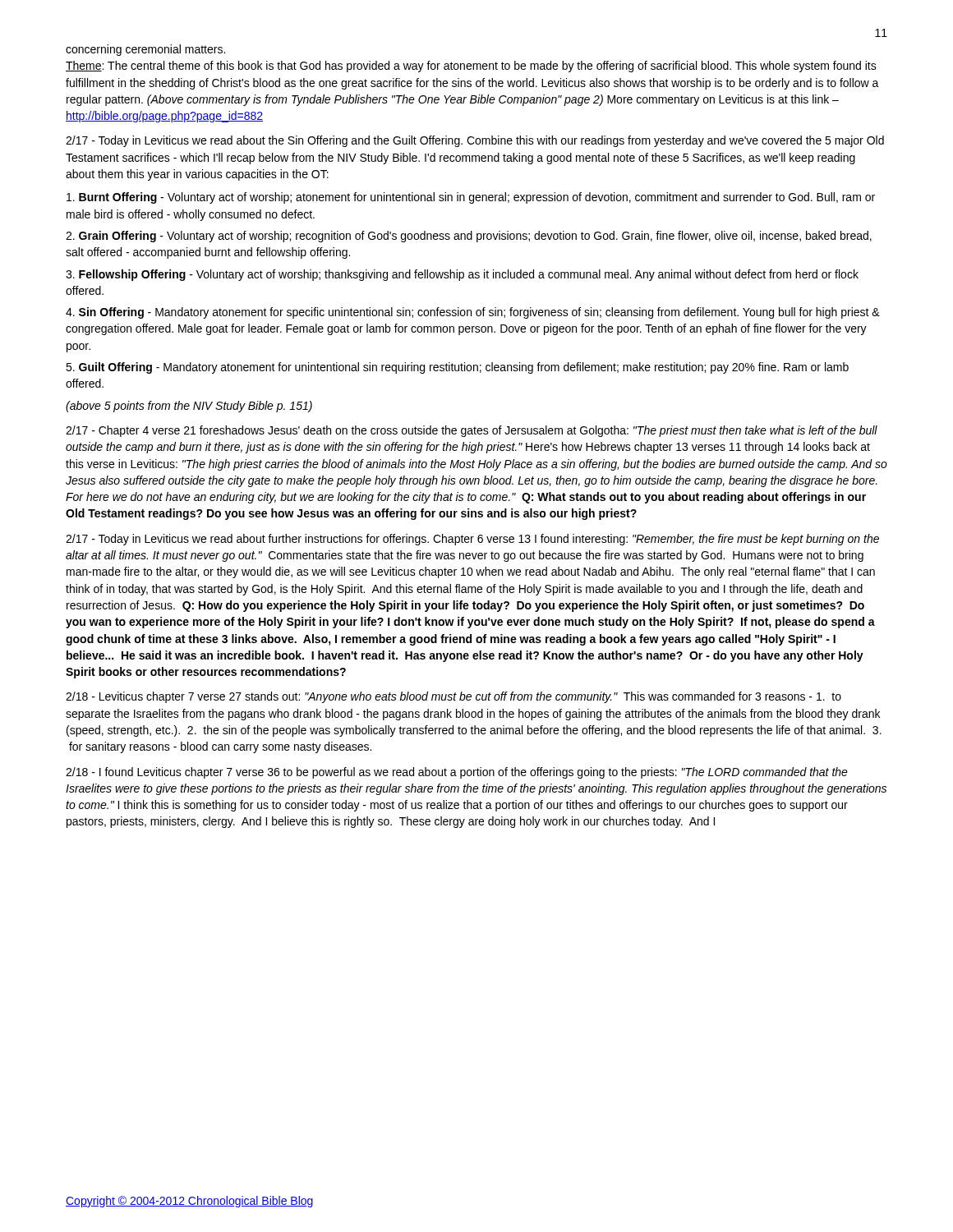Point to the region starting "(above 5 points from"
The image size is (953, 1232).
(x=189, y=405)
